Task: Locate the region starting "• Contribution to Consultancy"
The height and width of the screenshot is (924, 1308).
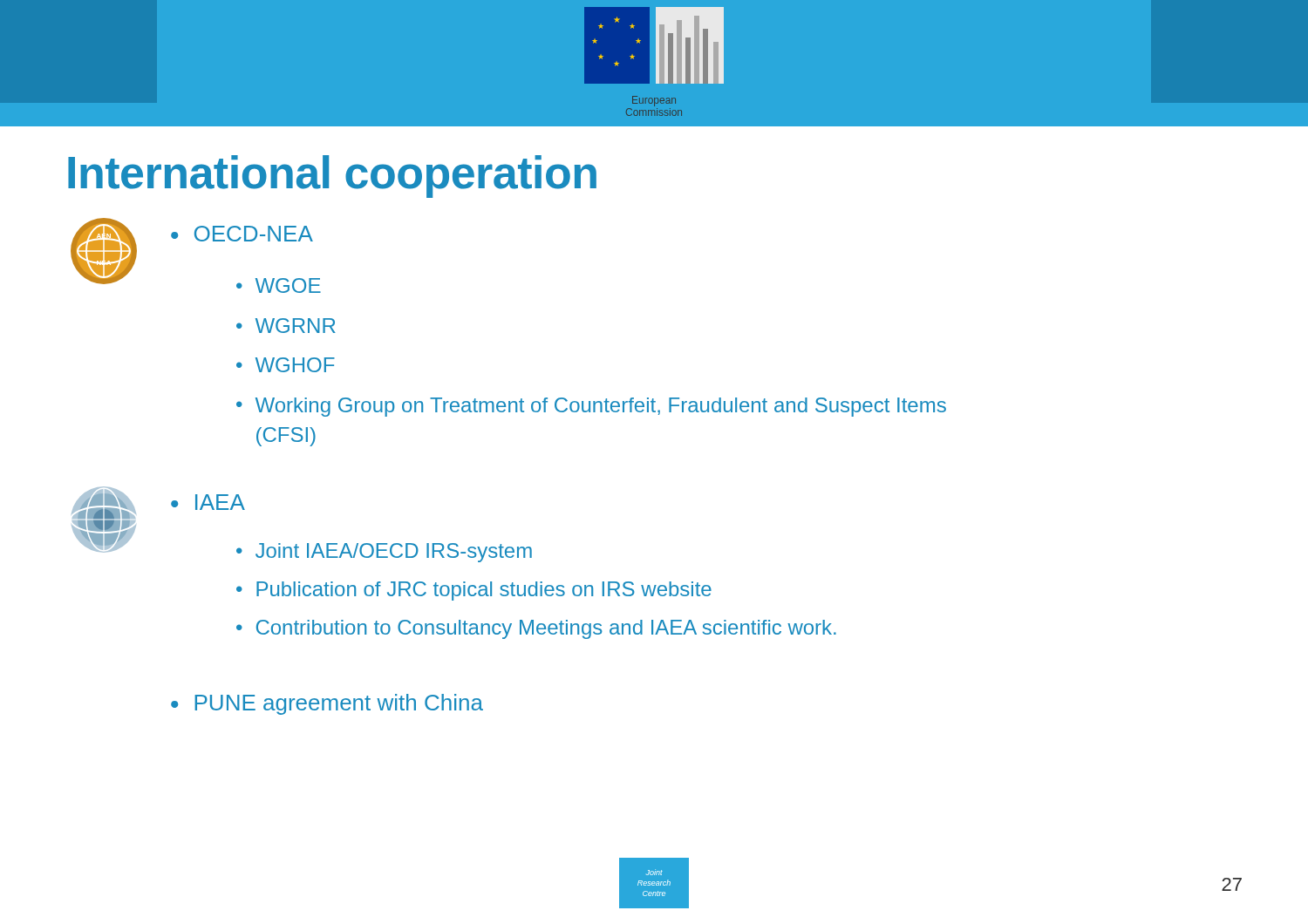Action: (x=537, y=627)
